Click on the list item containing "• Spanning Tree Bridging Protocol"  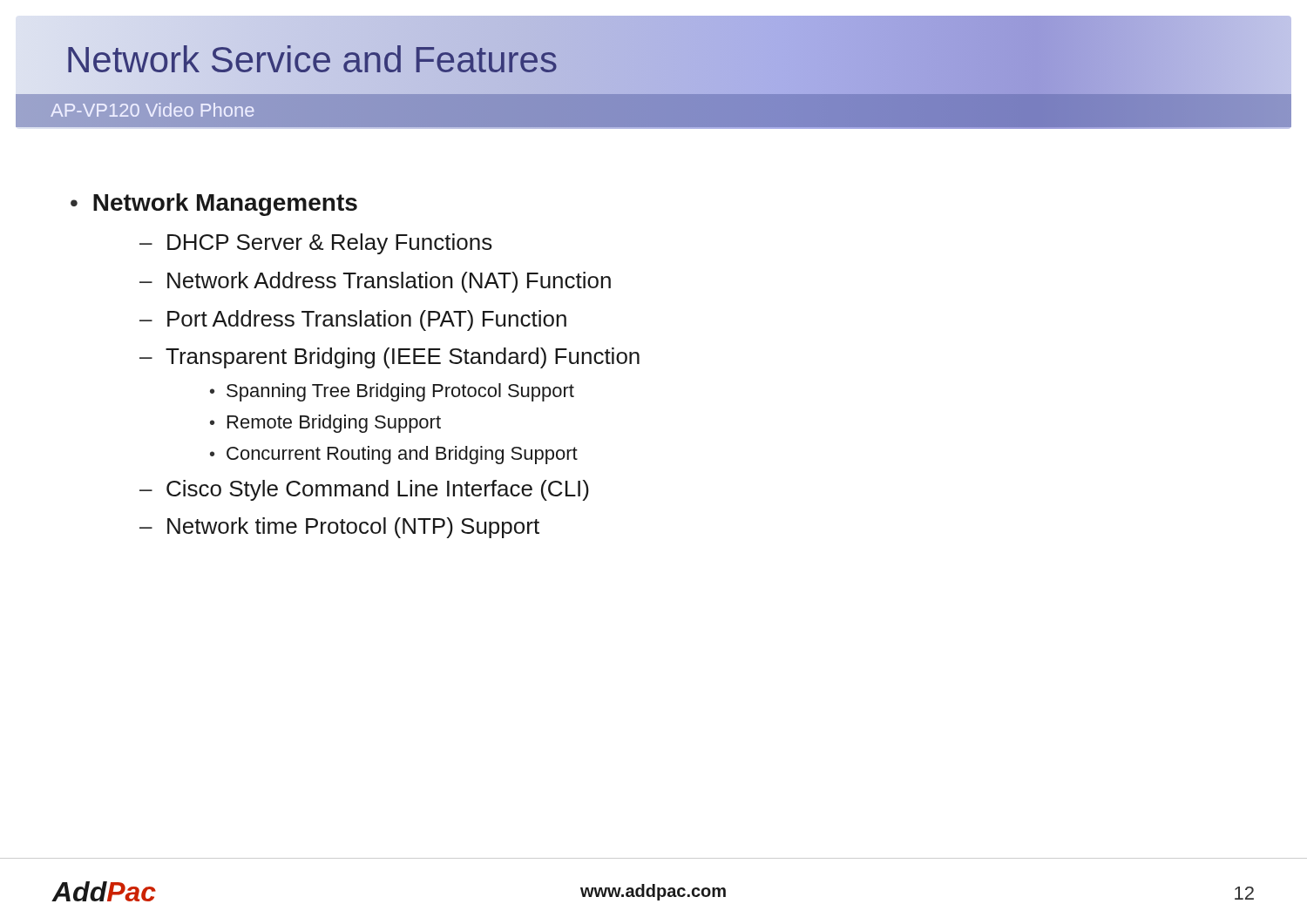click(x=392, y=391)
